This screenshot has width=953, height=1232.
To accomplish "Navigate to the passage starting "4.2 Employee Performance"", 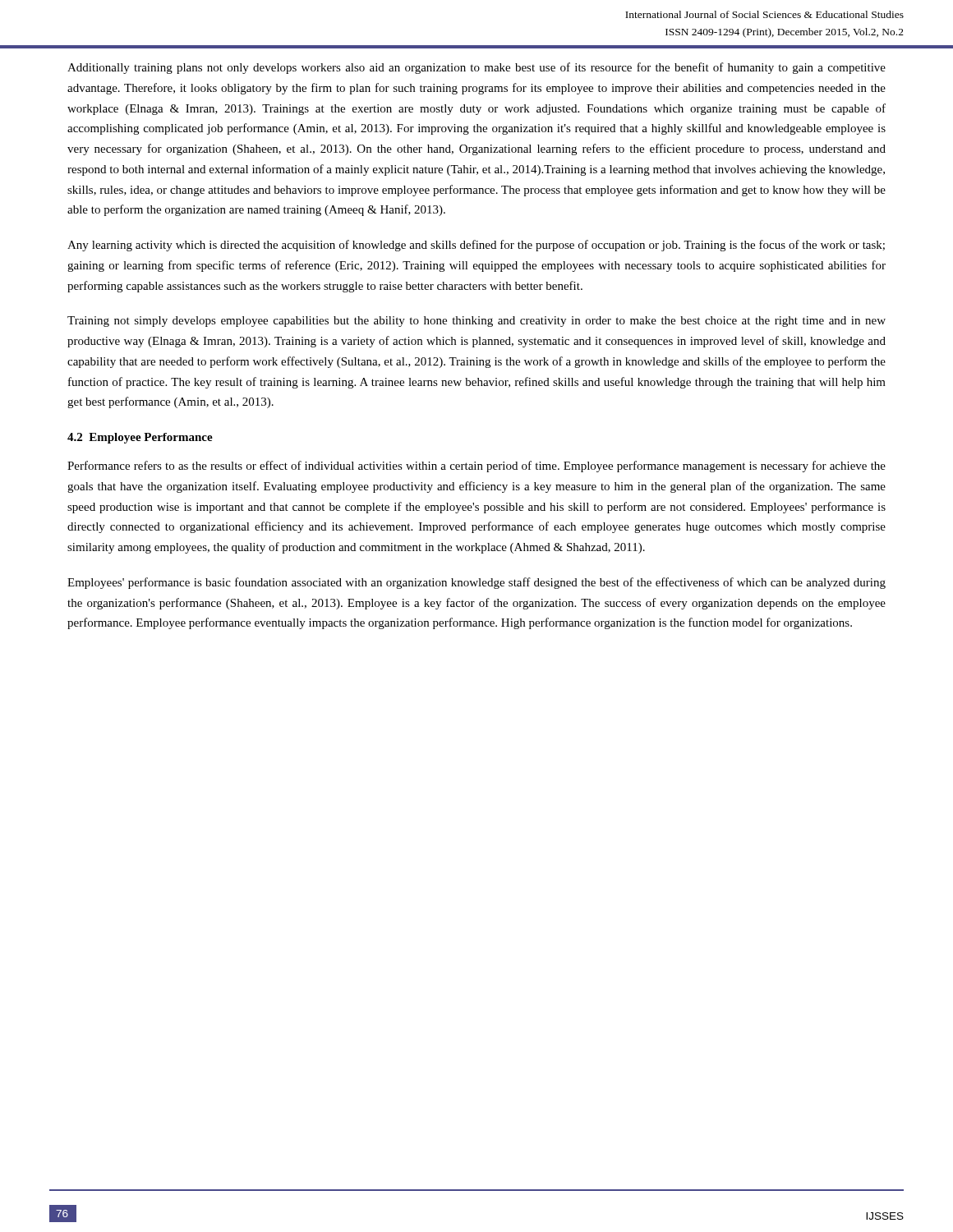I will (140, 437).
